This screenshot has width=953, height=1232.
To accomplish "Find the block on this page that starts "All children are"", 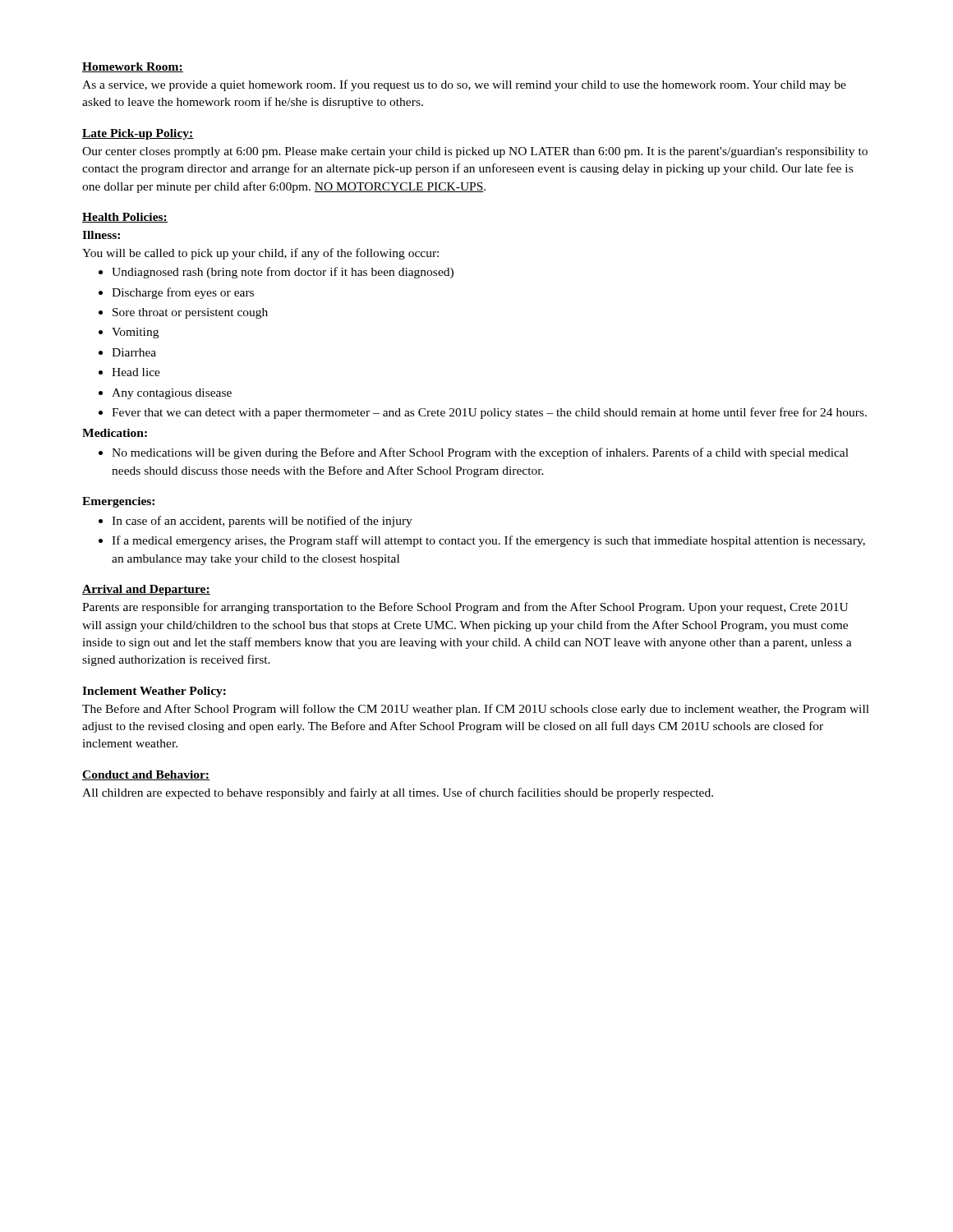I will [476, 792].
